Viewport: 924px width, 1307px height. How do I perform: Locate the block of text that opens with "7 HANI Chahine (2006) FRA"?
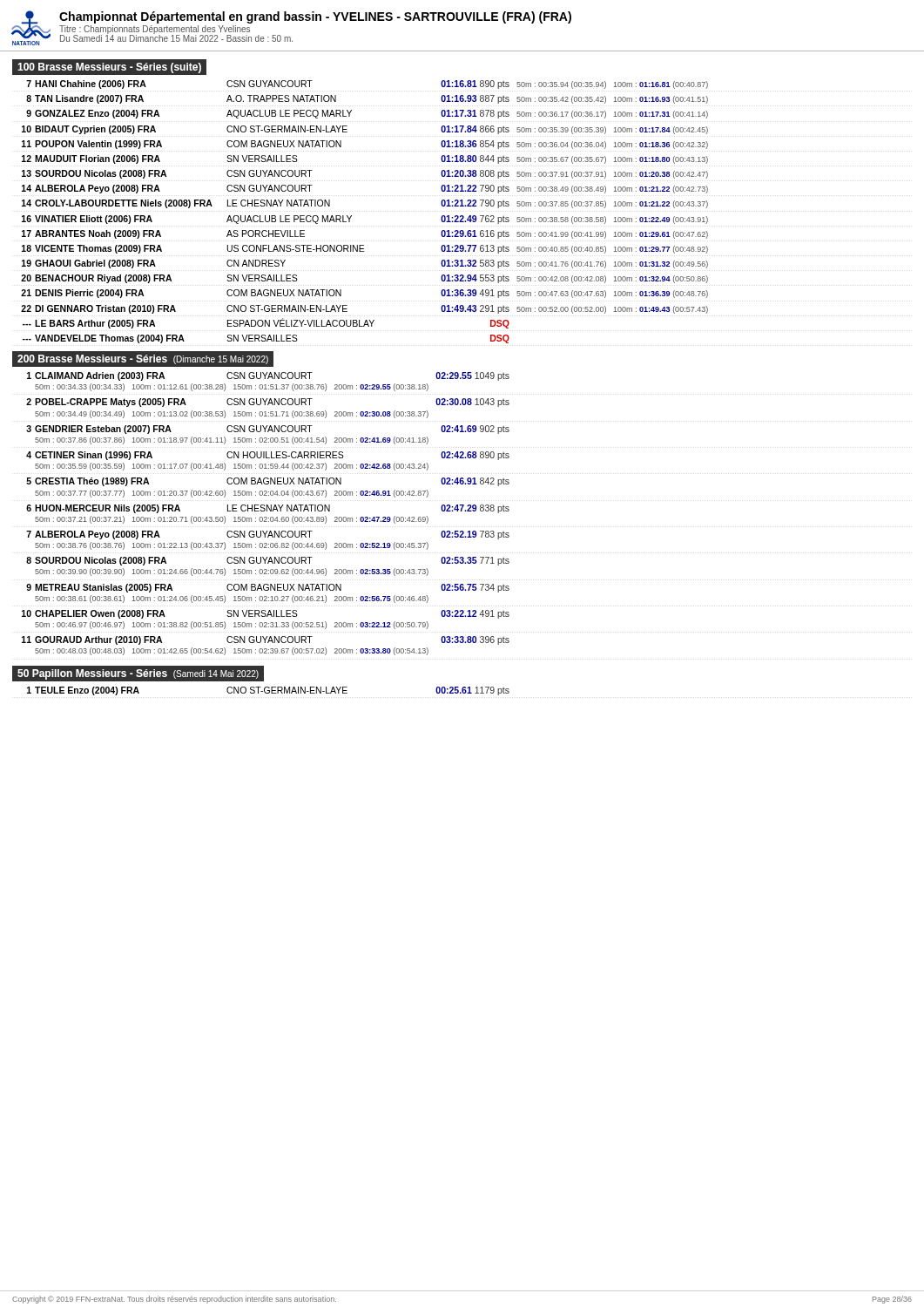click(x=462, y=84)
